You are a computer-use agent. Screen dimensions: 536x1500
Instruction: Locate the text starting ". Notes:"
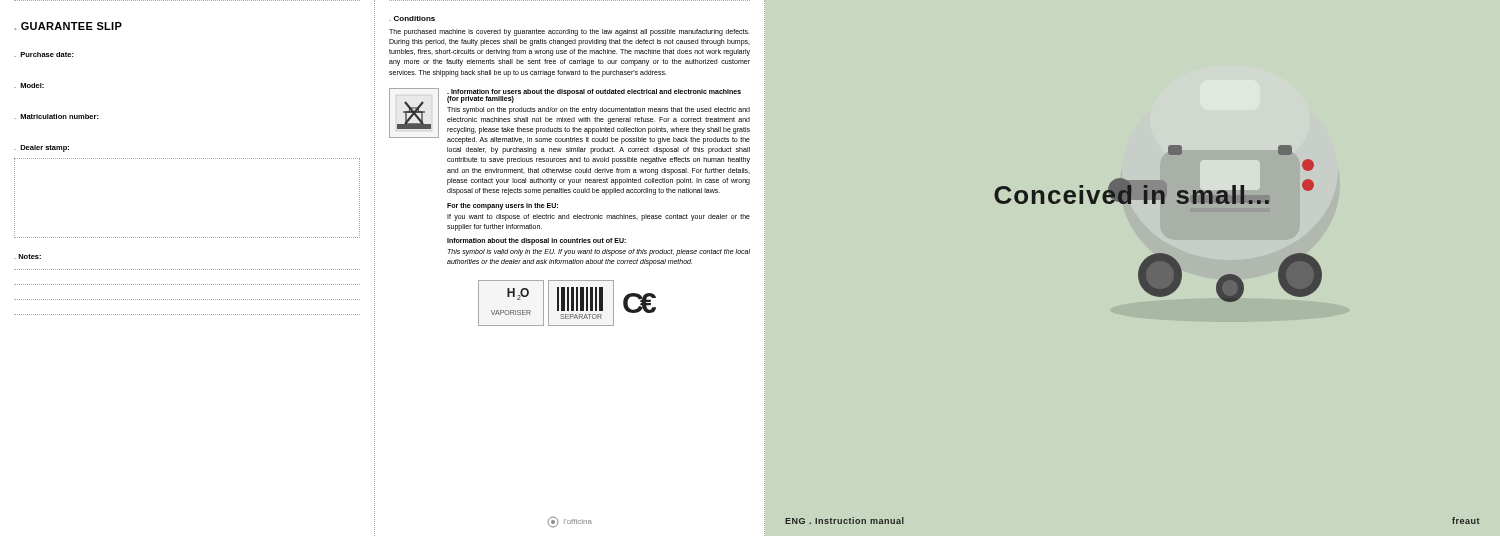187,290
